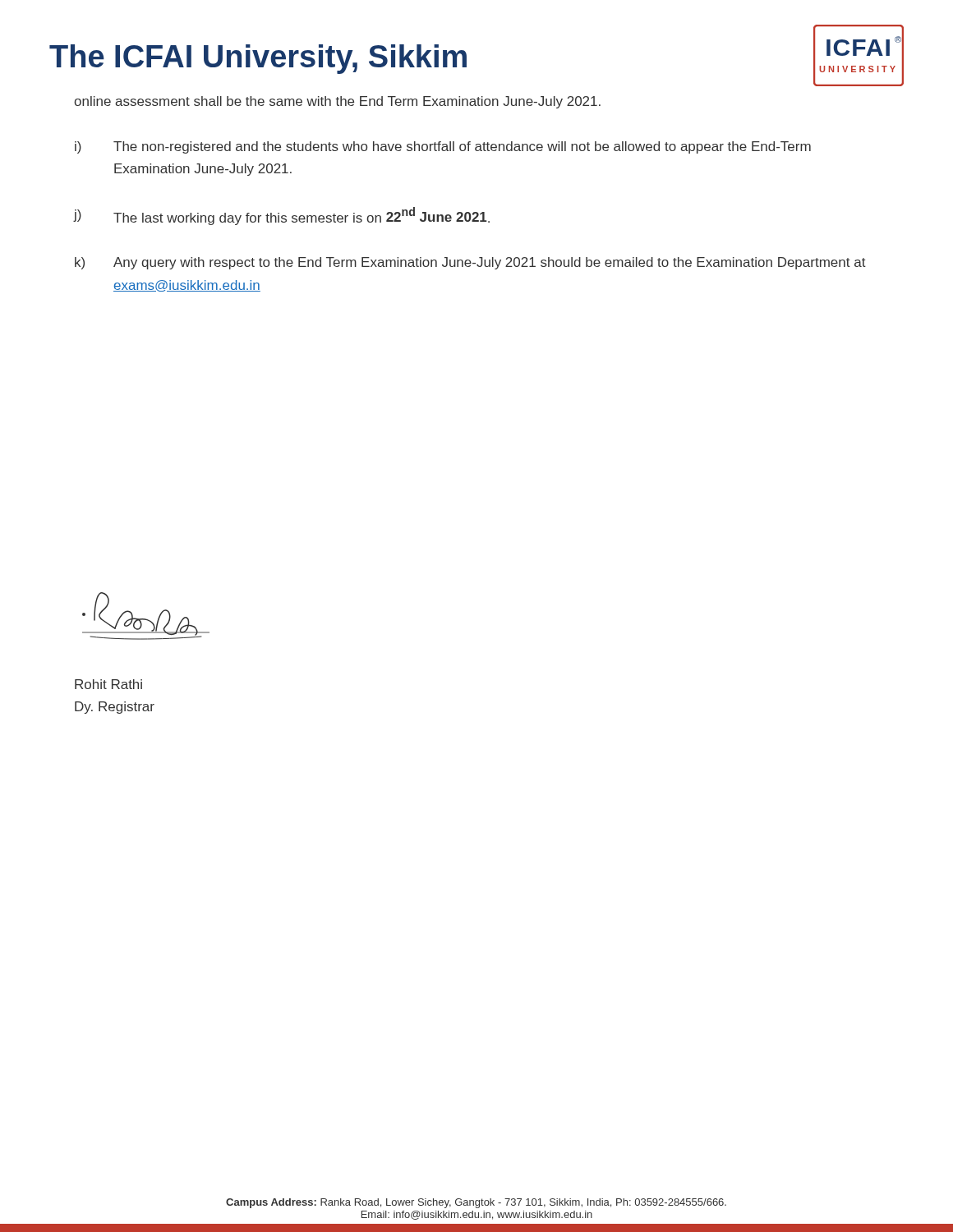Find the photo
Image resolution: width=953 pixels, height=1232 pixels.
[156, 604]
